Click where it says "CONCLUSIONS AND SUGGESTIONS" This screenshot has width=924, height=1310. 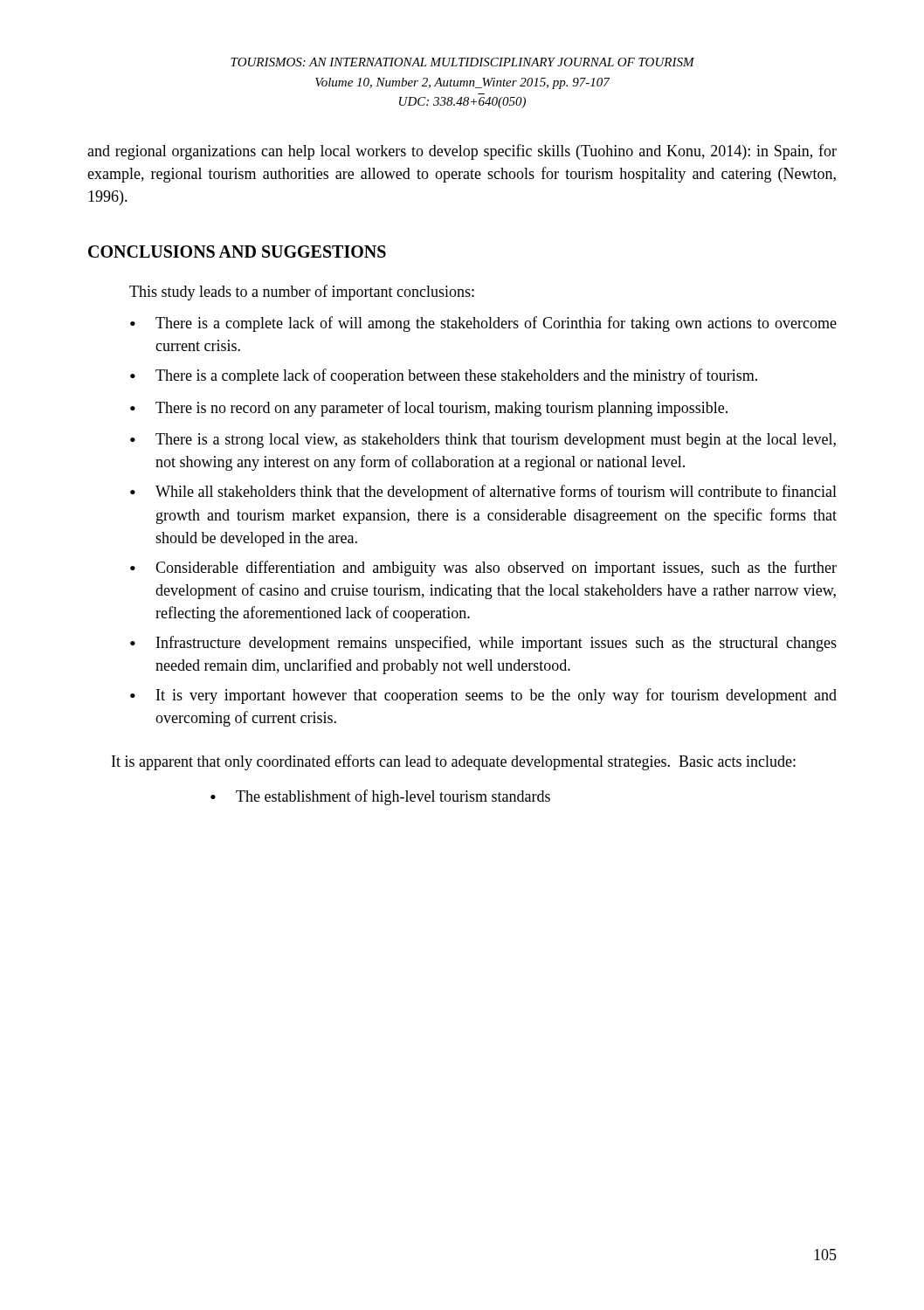tap(237, 251)
